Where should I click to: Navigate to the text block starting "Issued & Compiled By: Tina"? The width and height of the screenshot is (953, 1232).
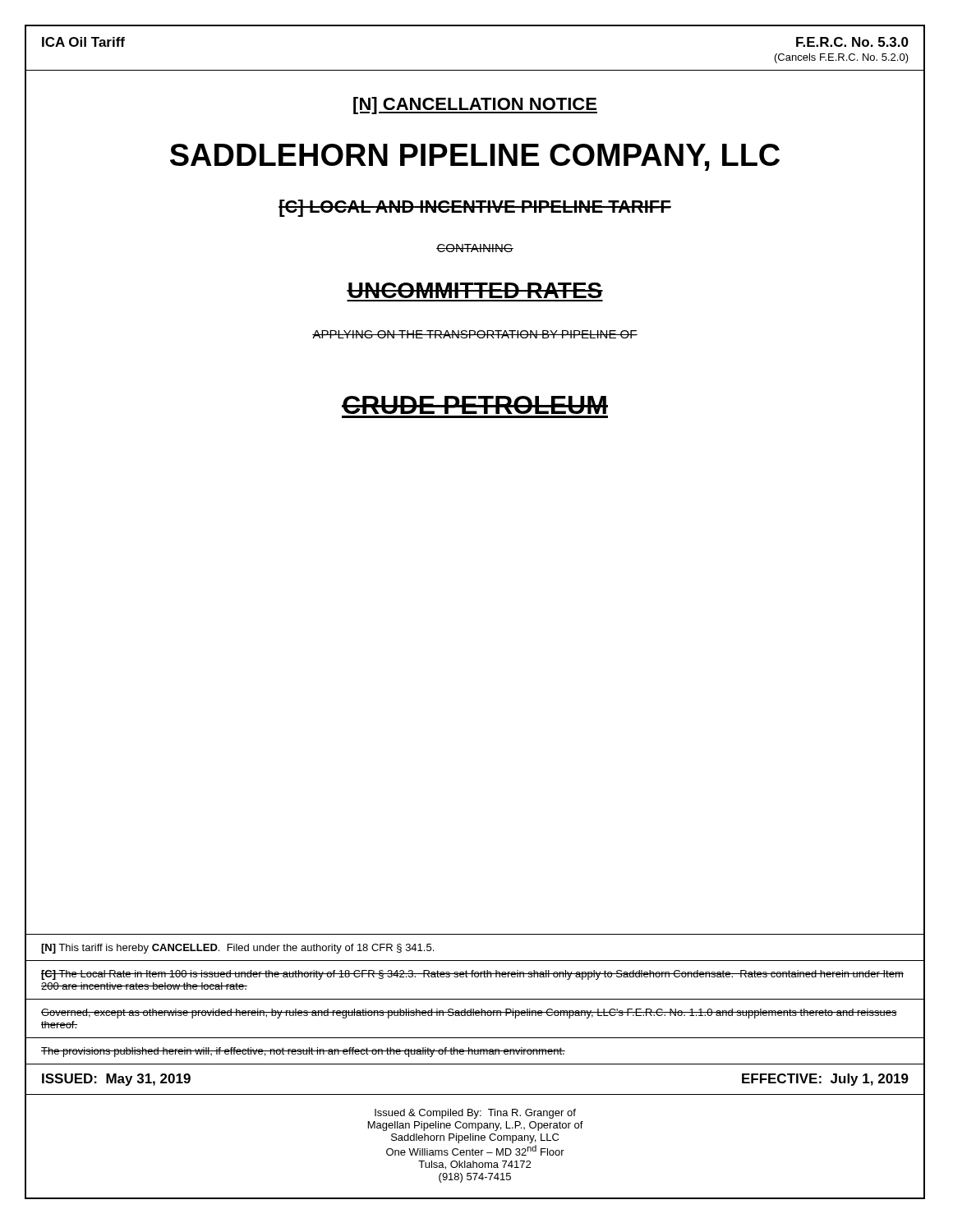(475, 1144)
